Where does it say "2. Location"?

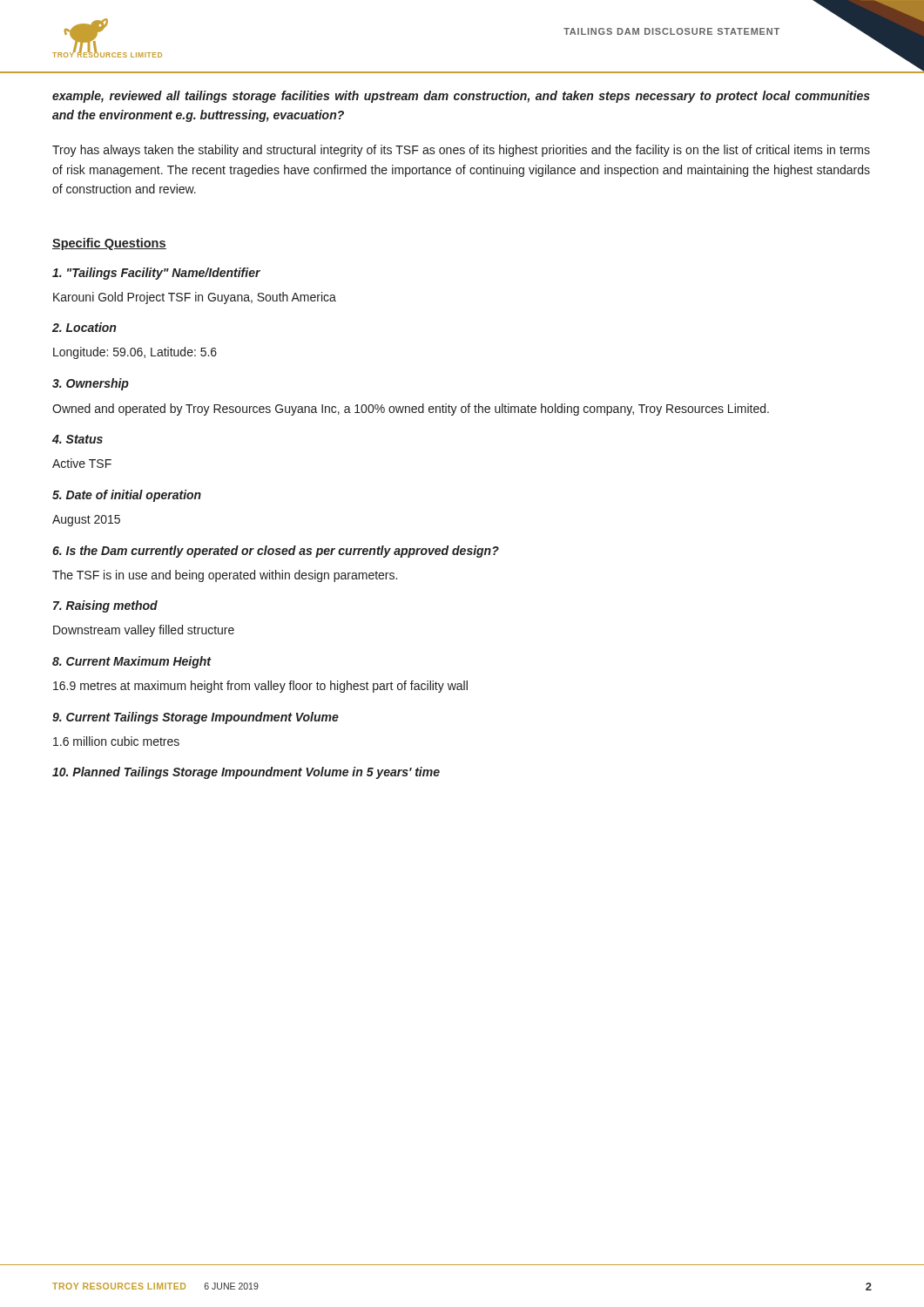(84, 328)
